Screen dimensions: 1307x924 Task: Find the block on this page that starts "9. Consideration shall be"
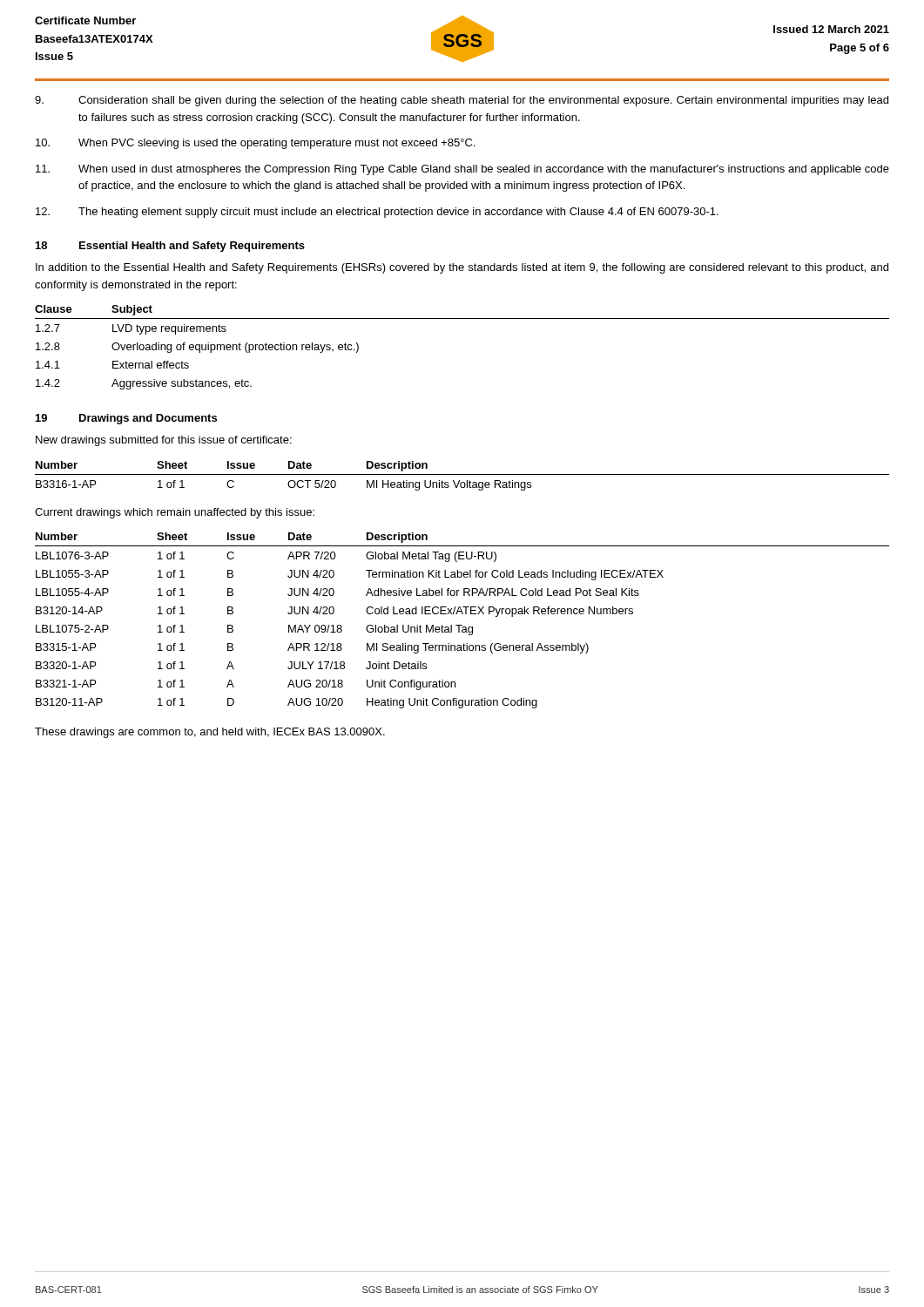[x=462, y=108]
